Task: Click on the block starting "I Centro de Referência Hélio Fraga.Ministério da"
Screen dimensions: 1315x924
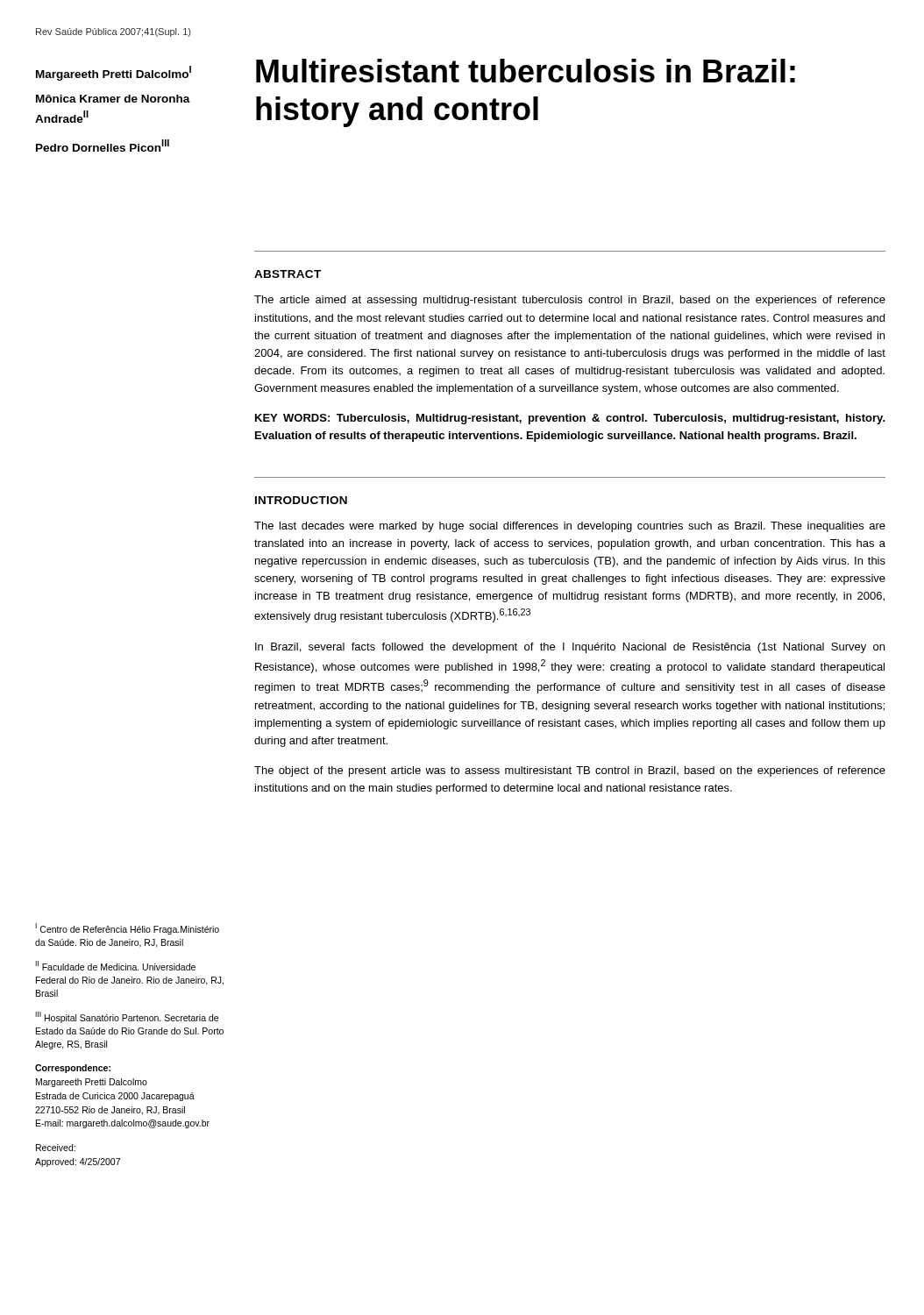Action: pyautogui.click(x=127, y=934)
